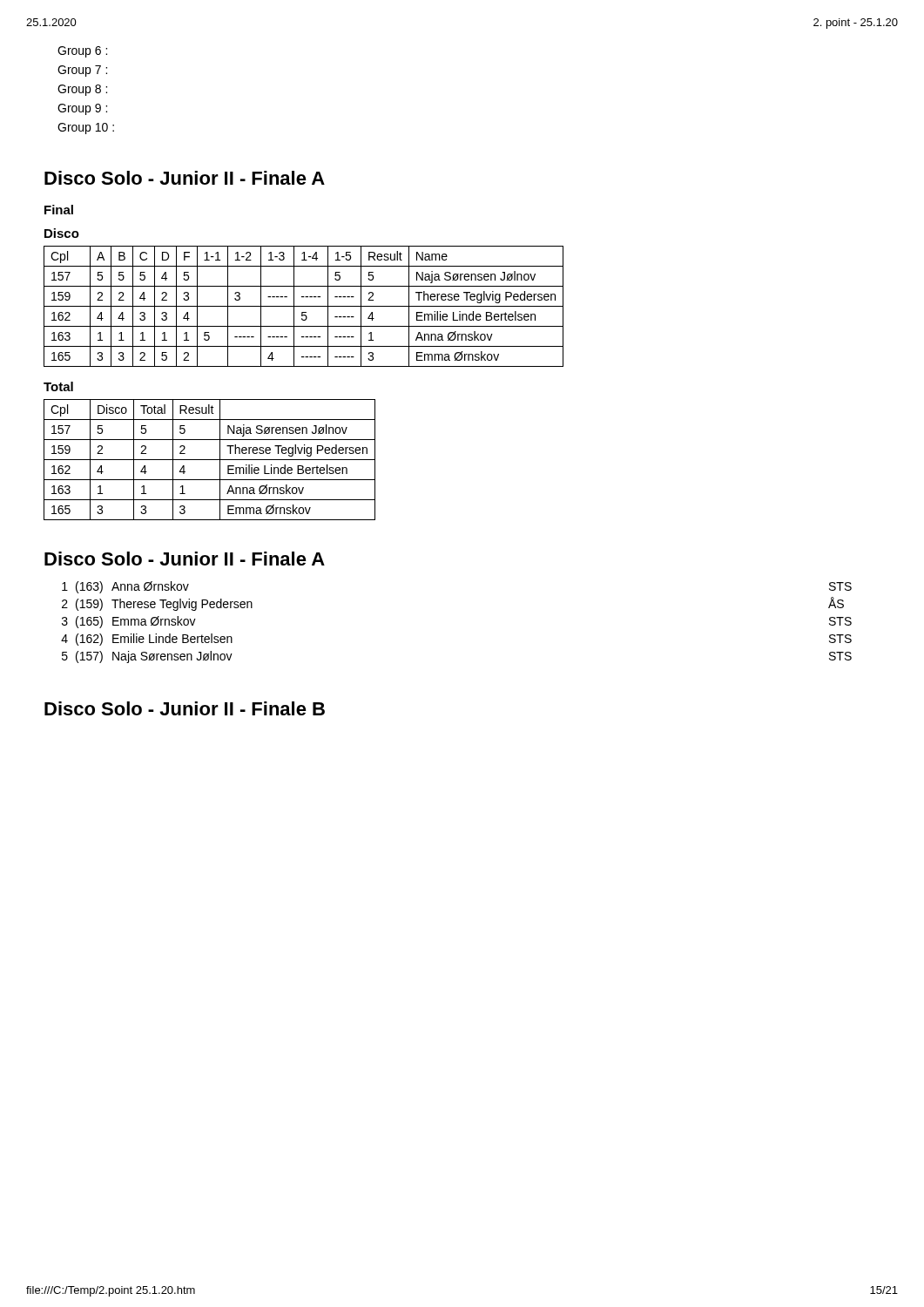Image resolution: width=924 pixels, height=1307 pixels.
Task: Find the passage starting "1 (163) Anna Ørnskov"
Action: click(121, 587)
